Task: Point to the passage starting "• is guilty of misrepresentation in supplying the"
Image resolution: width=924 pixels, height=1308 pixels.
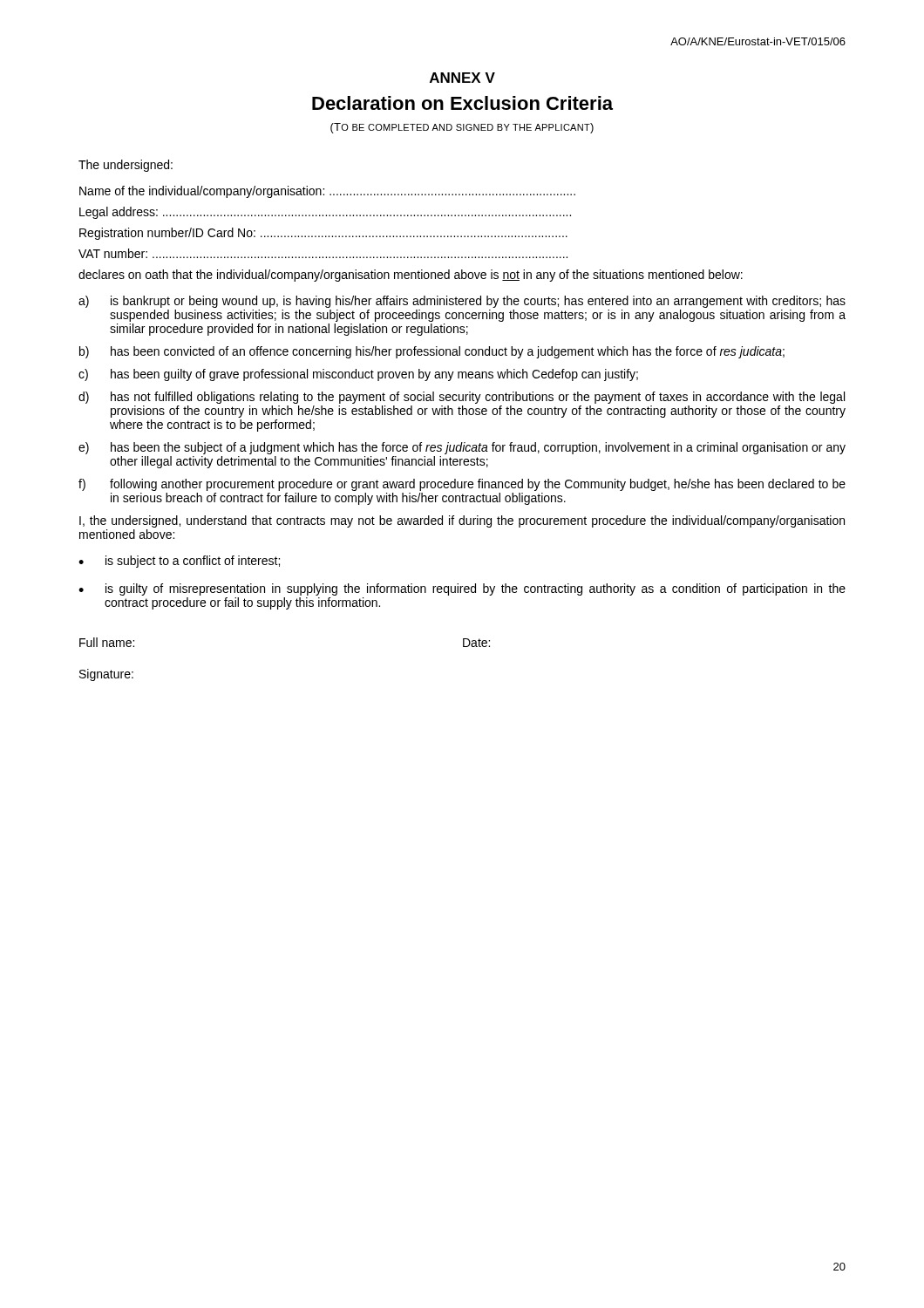Action: point(462,595)
